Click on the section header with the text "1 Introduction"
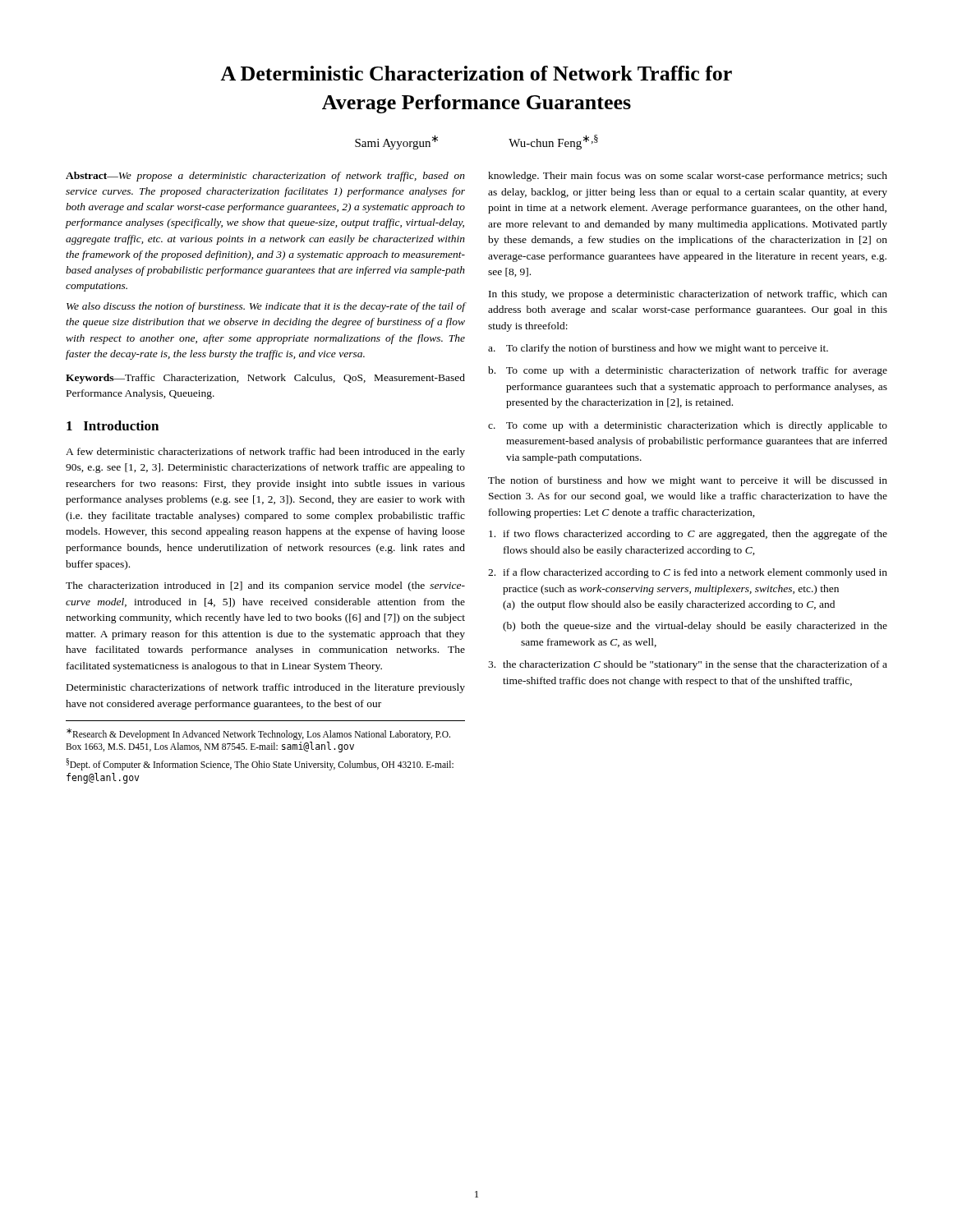953x1232 pixels. click(112, 426)
